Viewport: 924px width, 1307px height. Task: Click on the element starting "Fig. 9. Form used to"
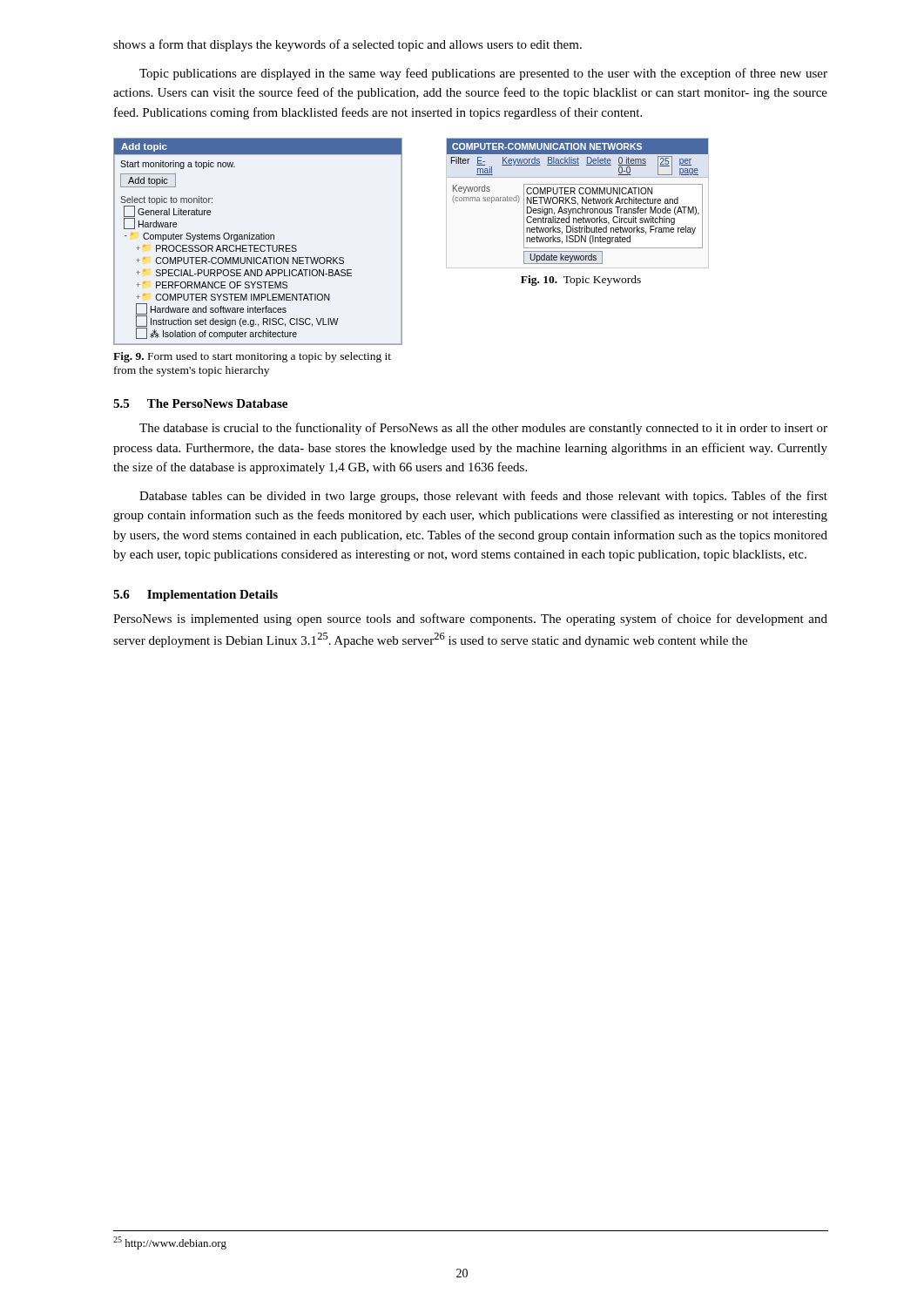point(252,363)
